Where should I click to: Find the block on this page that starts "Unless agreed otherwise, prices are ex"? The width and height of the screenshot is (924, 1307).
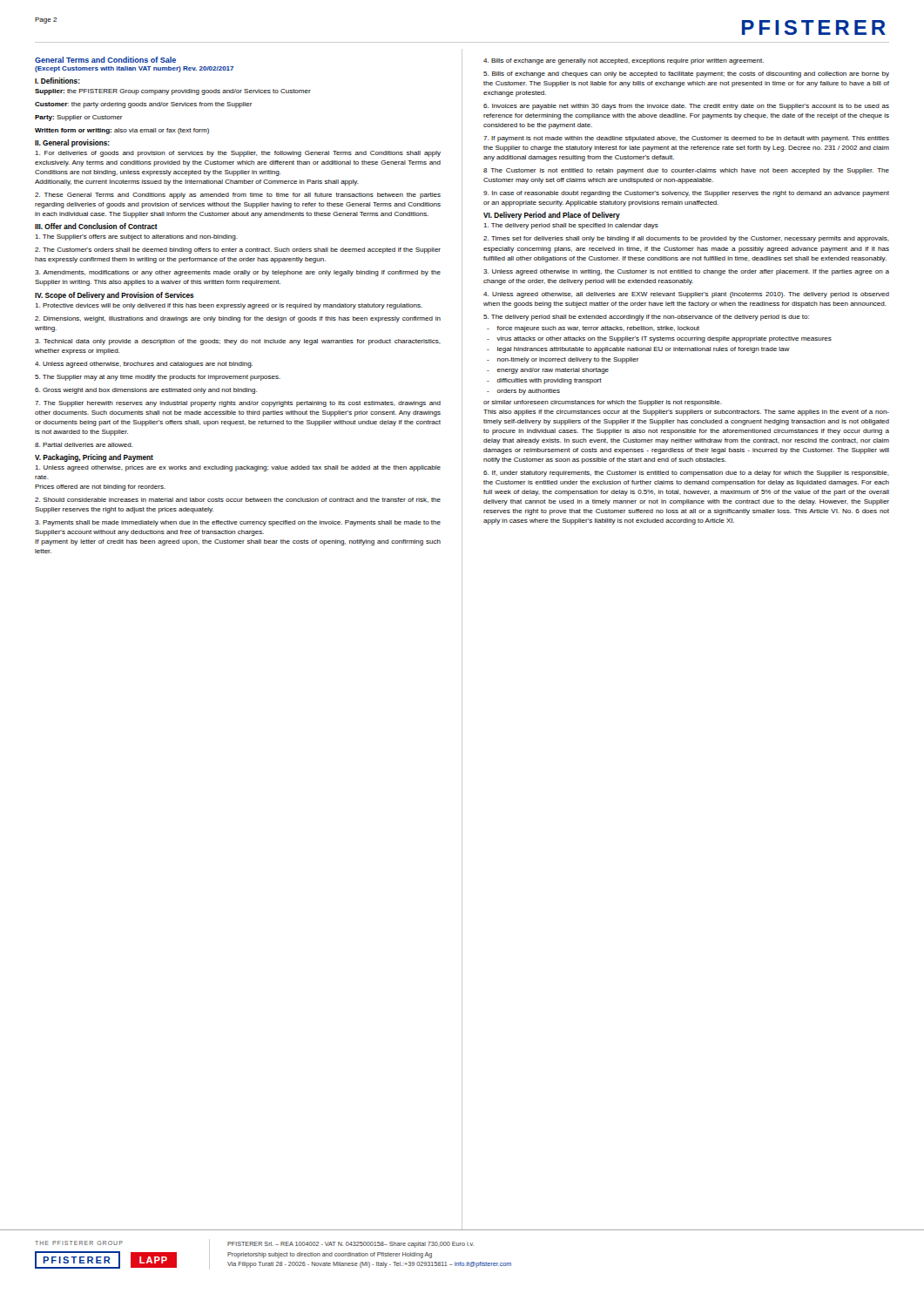238,477
